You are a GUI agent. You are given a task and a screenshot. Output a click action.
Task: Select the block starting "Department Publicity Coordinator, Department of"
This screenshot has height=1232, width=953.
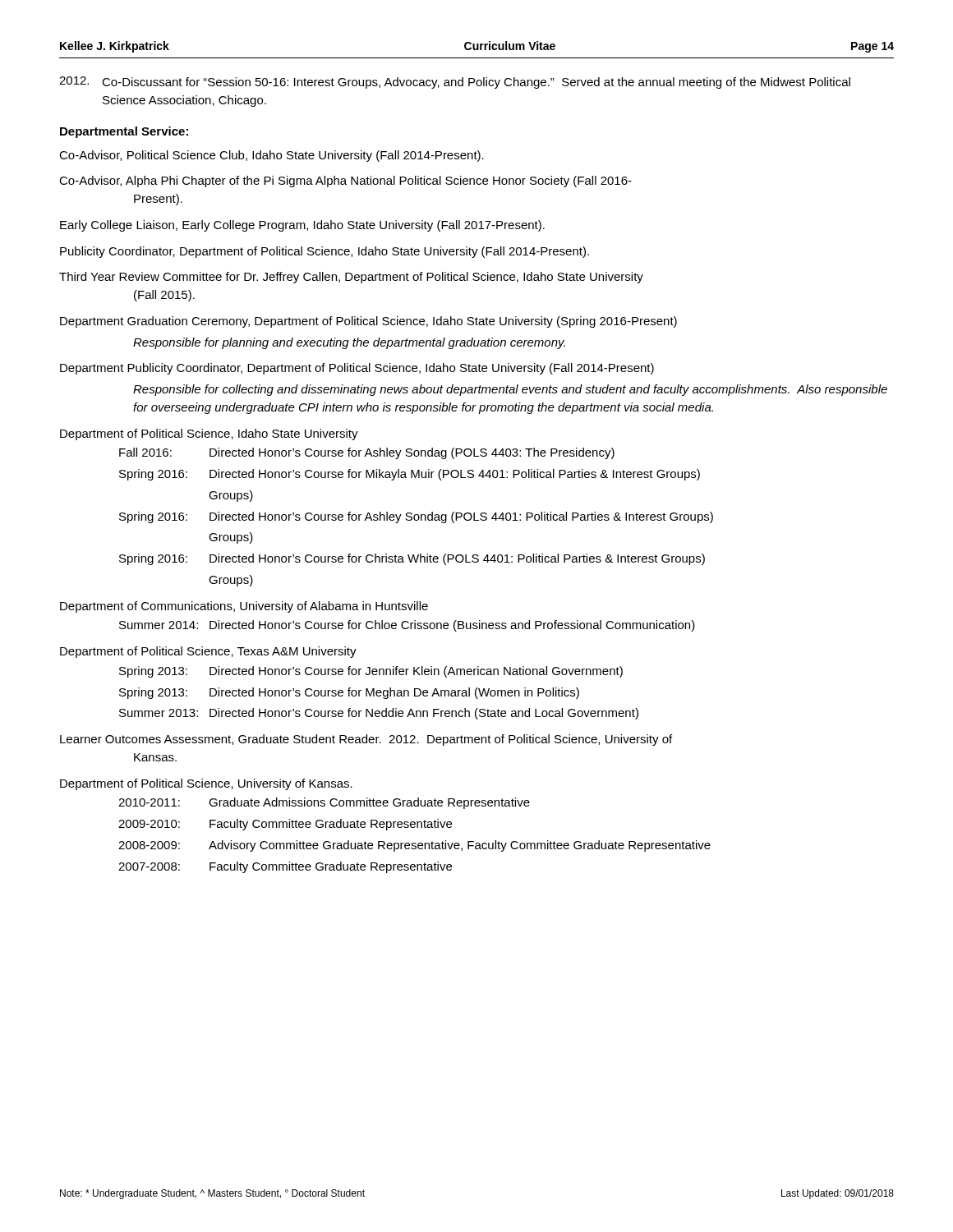click(357, 368)
